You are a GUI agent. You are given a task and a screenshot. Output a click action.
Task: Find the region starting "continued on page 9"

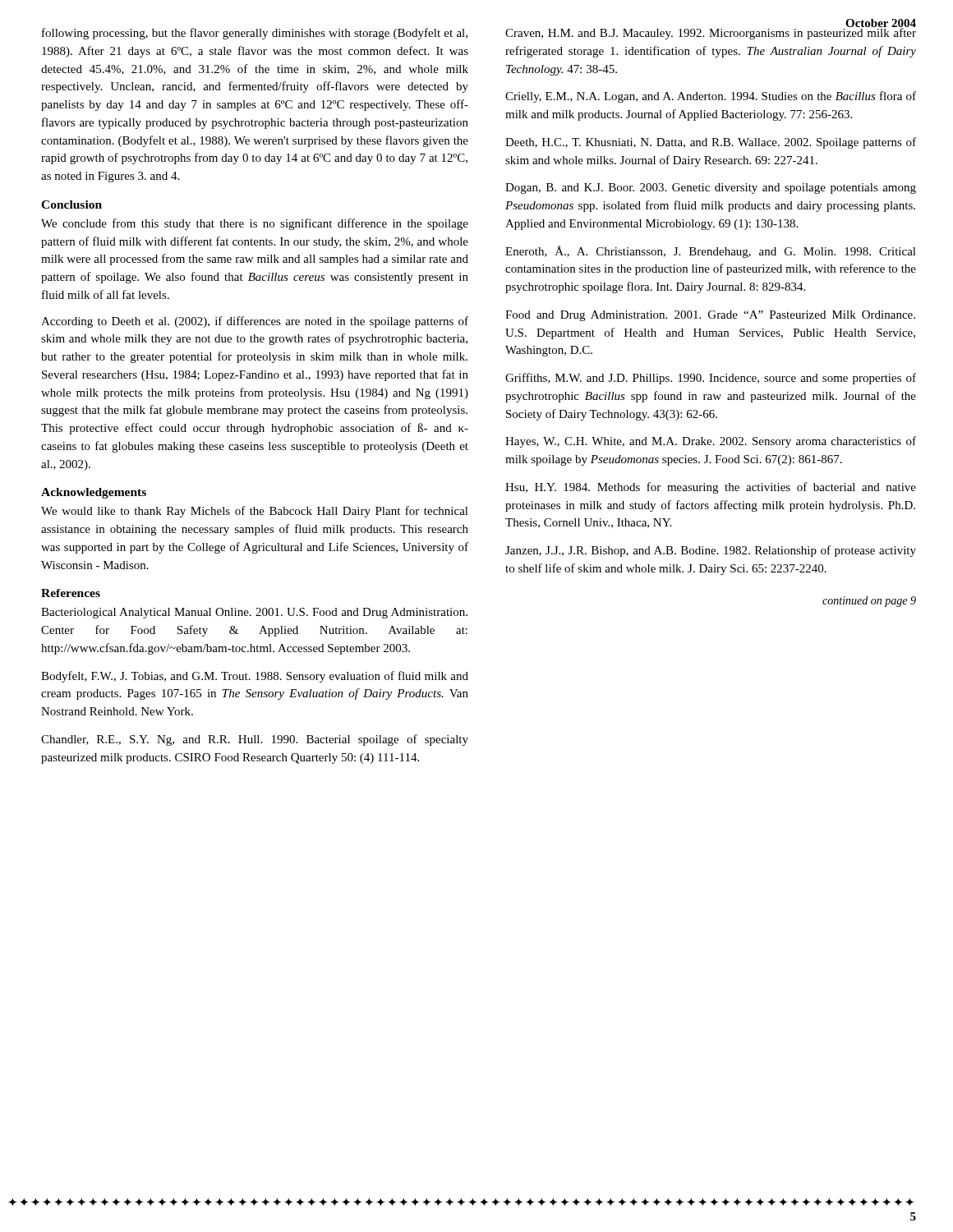[869, 602]
